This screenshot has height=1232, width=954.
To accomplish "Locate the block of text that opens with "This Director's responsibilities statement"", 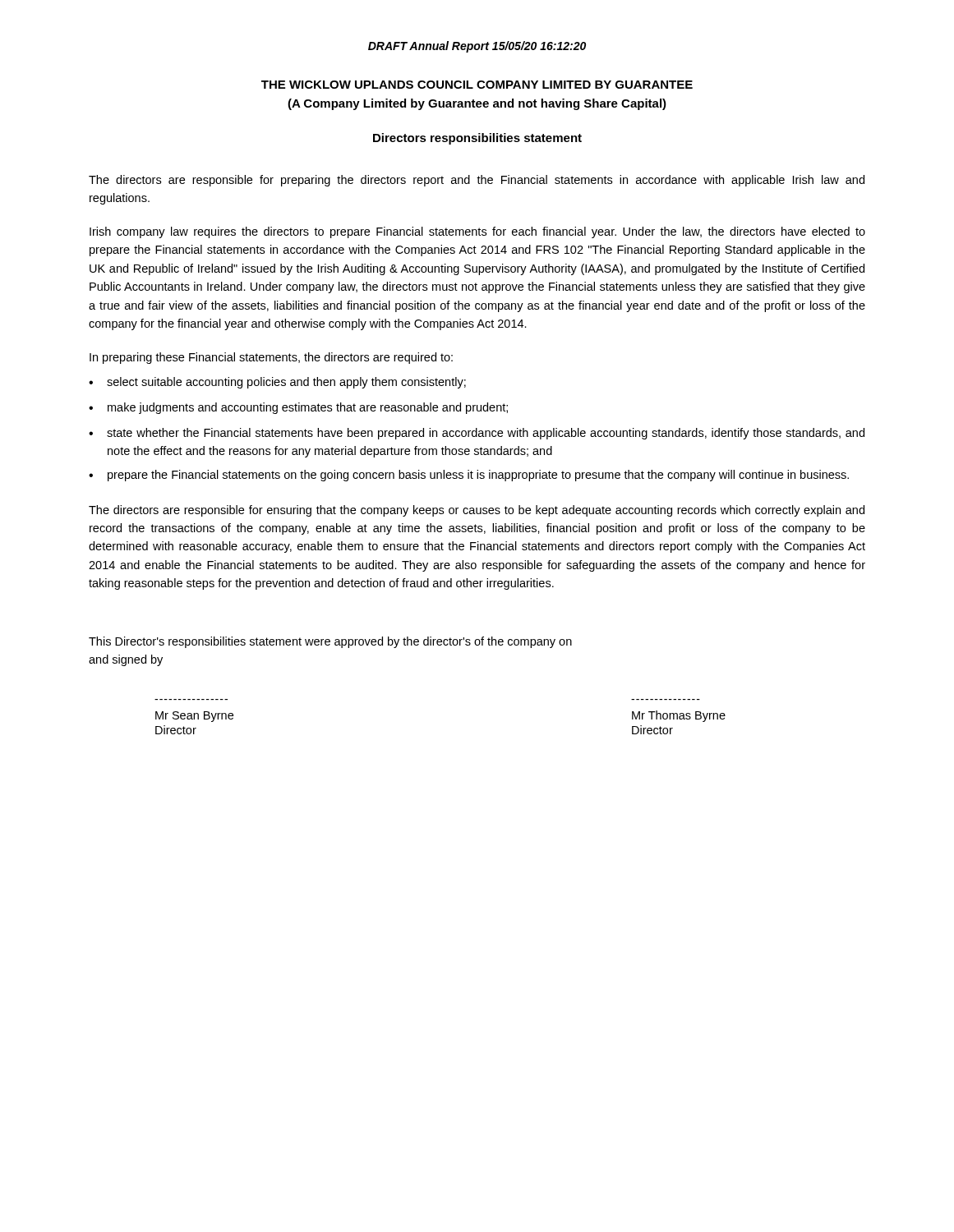I will pyautogui.click(x=330, y=651).
